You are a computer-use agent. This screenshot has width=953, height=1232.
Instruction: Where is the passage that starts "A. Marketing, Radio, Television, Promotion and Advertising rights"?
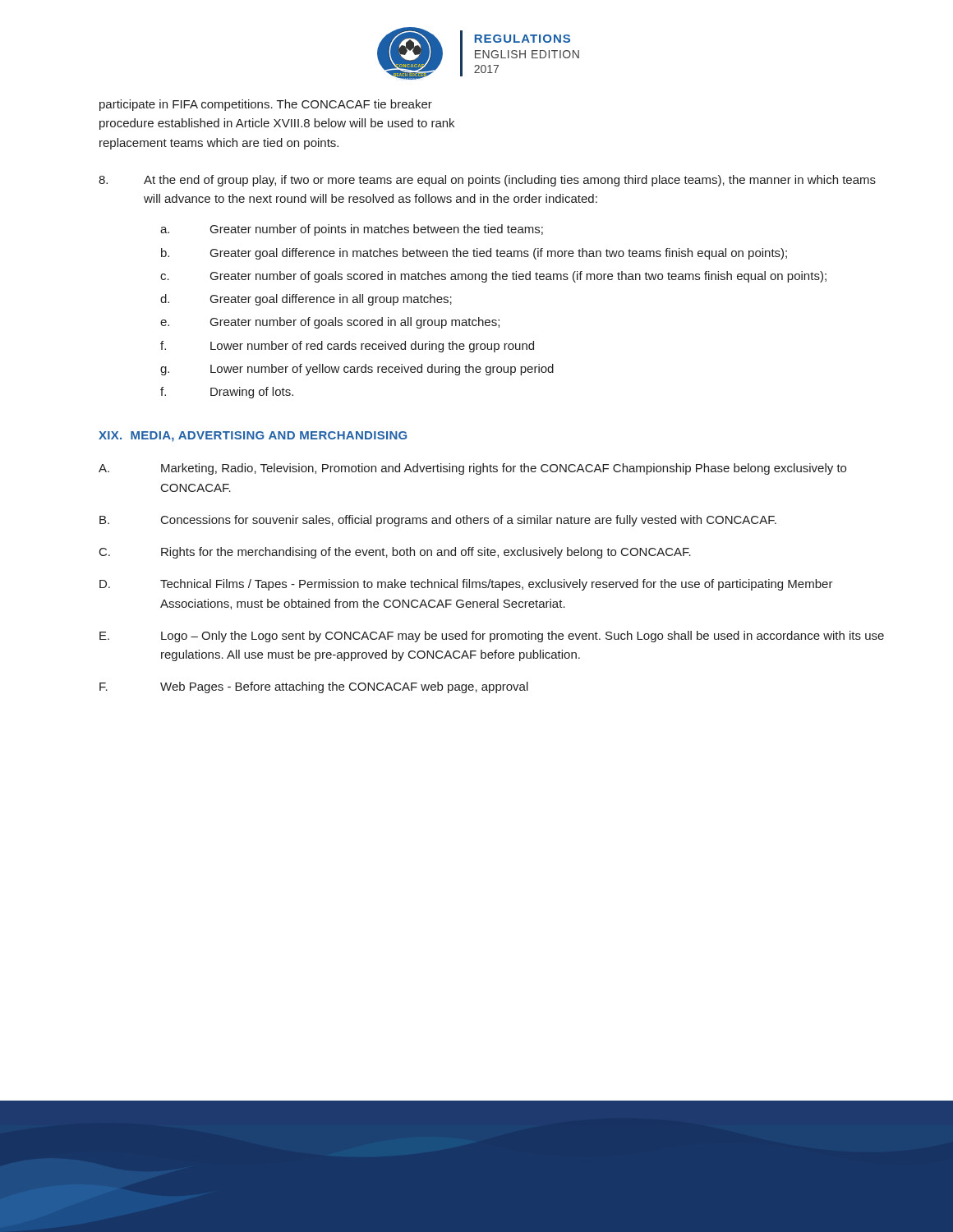coord(493,478)
